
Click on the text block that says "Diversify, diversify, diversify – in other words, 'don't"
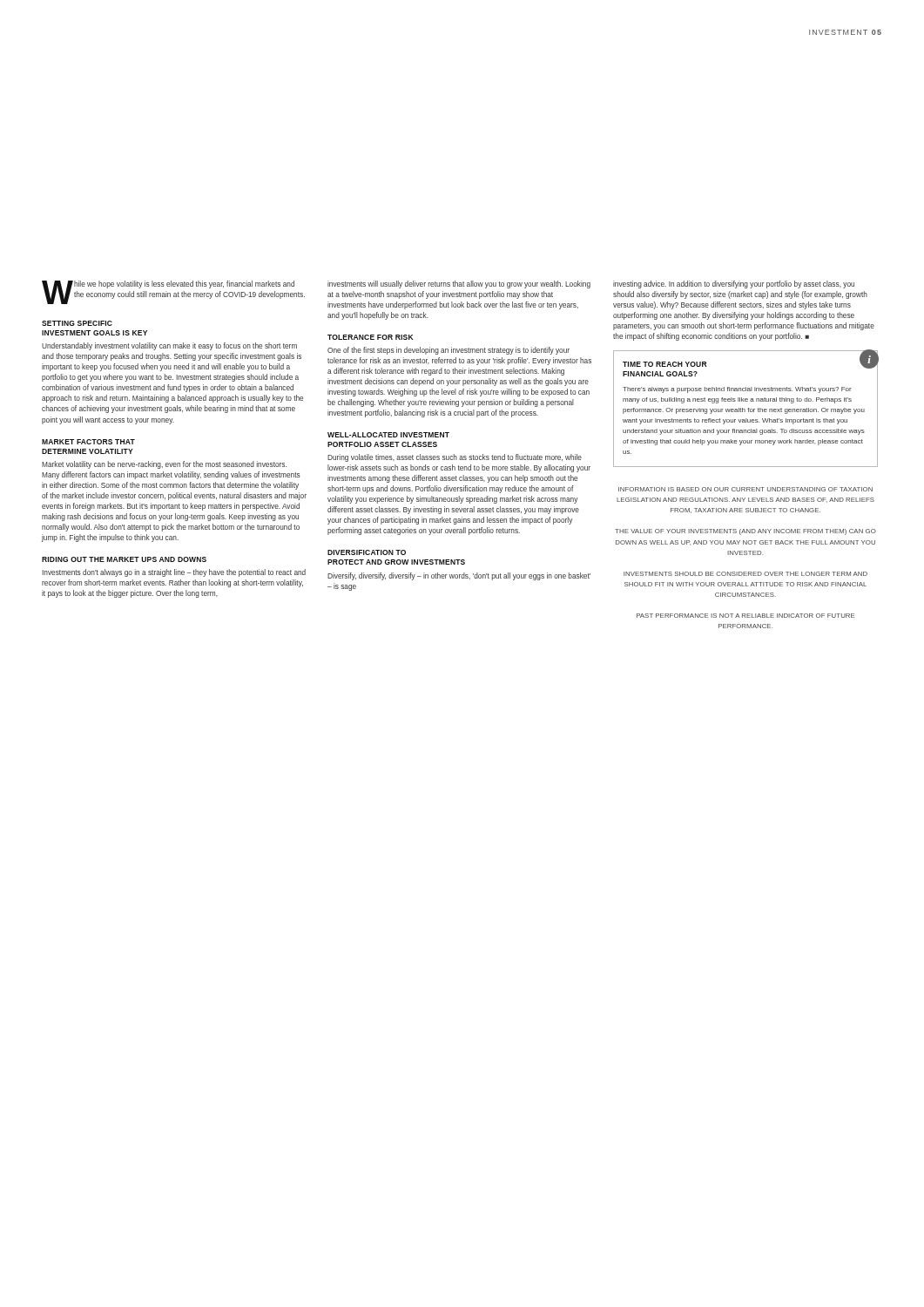(x=459, y=581)
